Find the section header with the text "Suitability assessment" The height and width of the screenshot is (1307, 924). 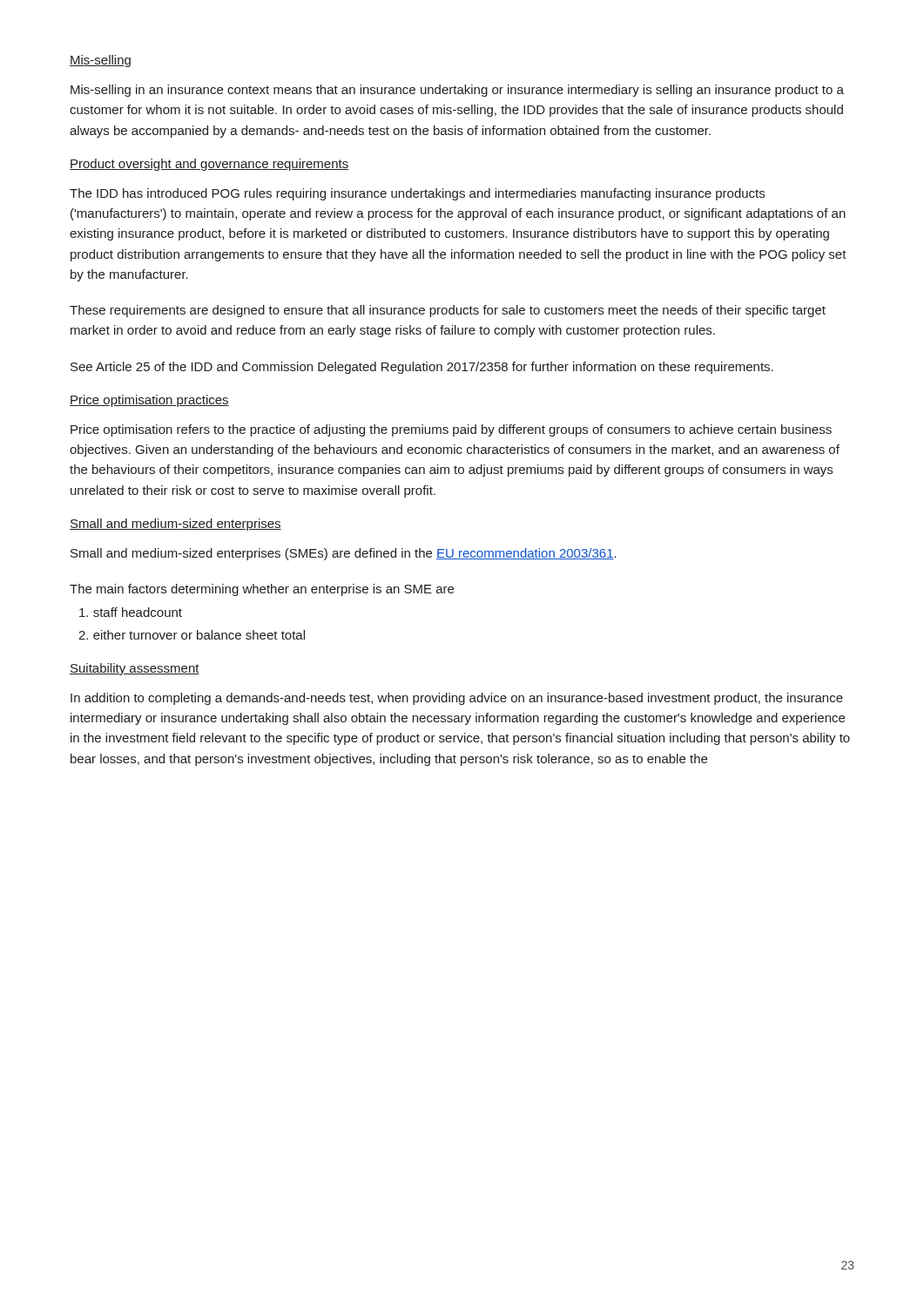tap(134, 668)
